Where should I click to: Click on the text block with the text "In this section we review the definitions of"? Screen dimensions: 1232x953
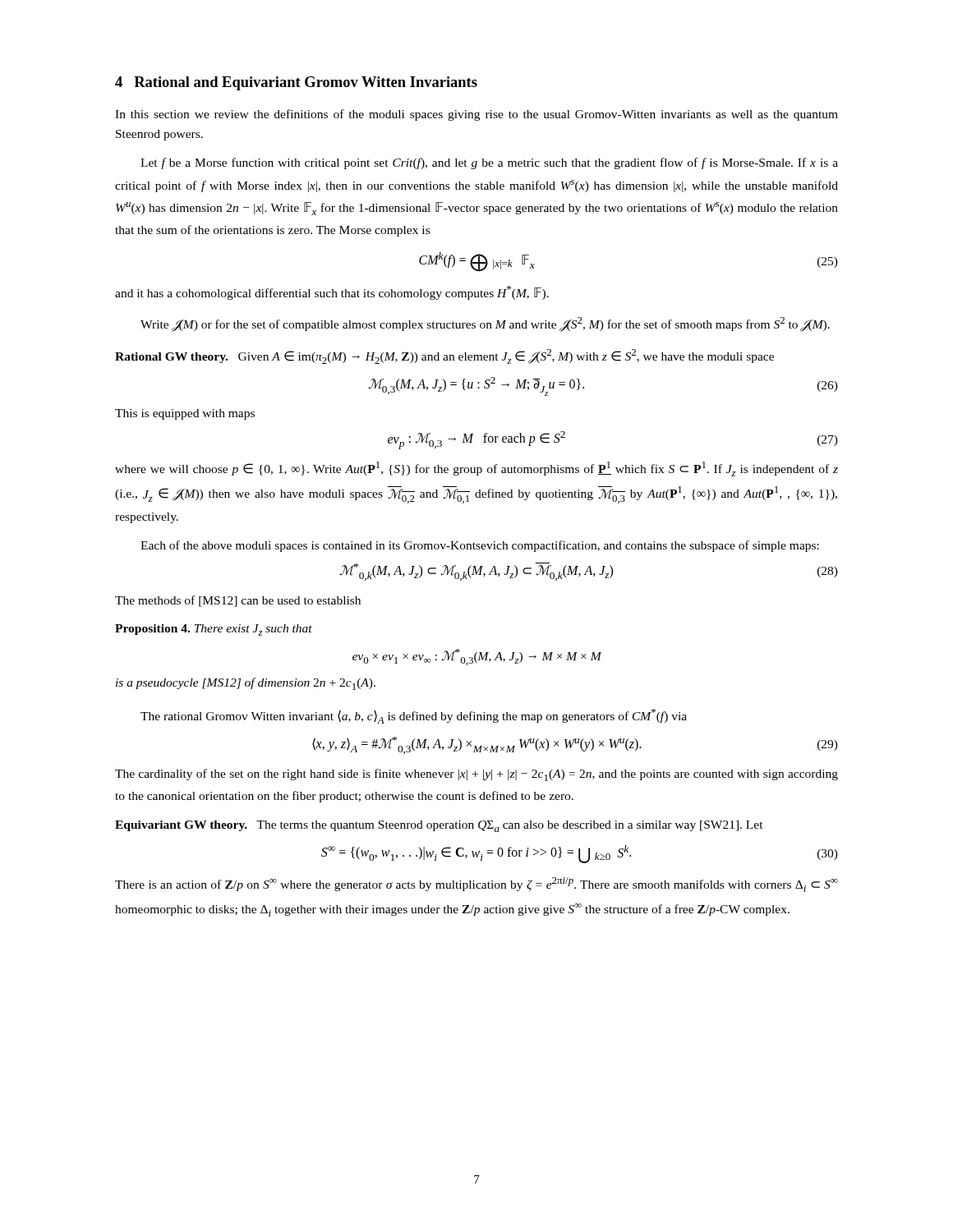[x=476, y=124]
